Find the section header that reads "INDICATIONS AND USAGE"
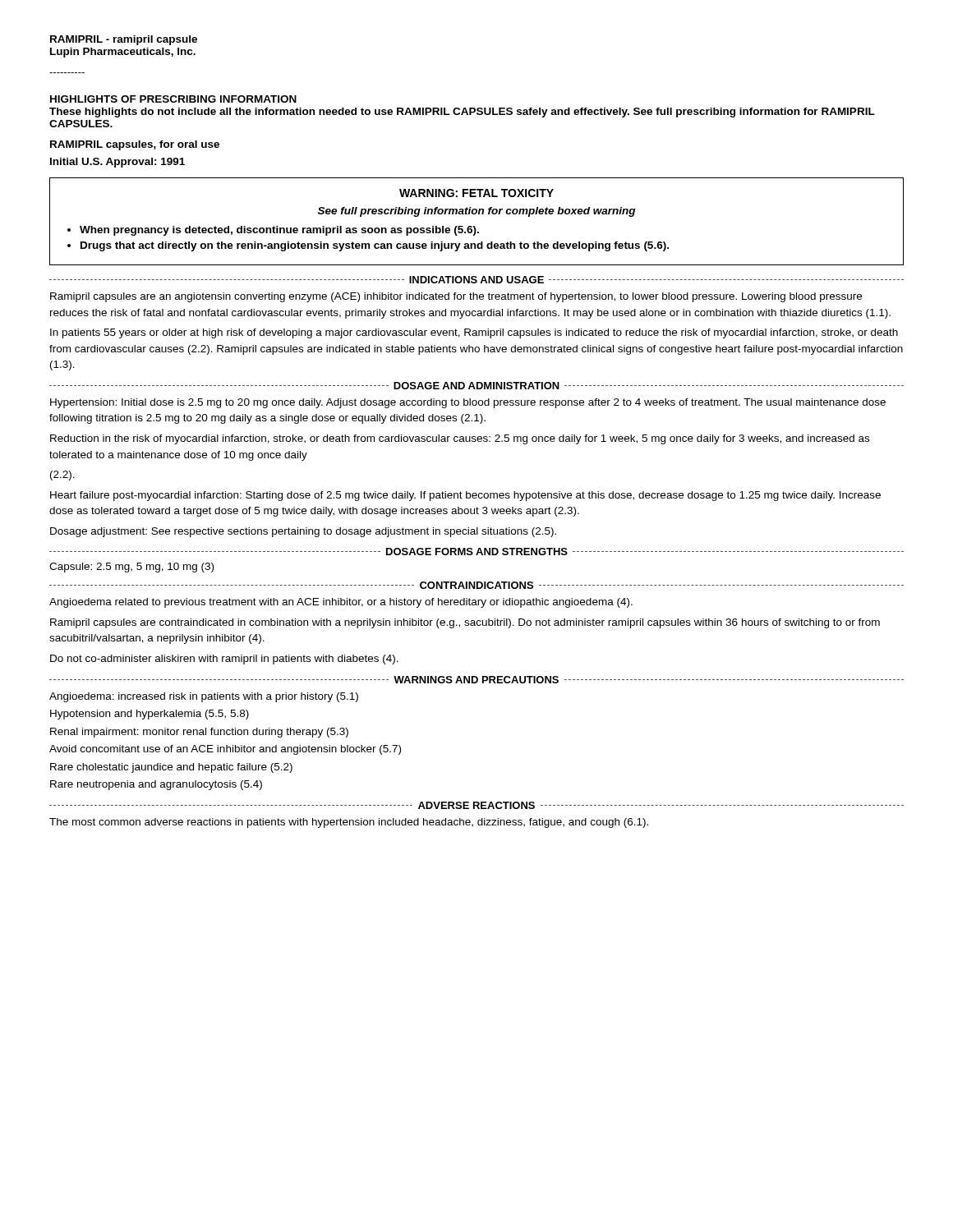This screenshot has height=1232, width=953. click(x=476, y=280)
